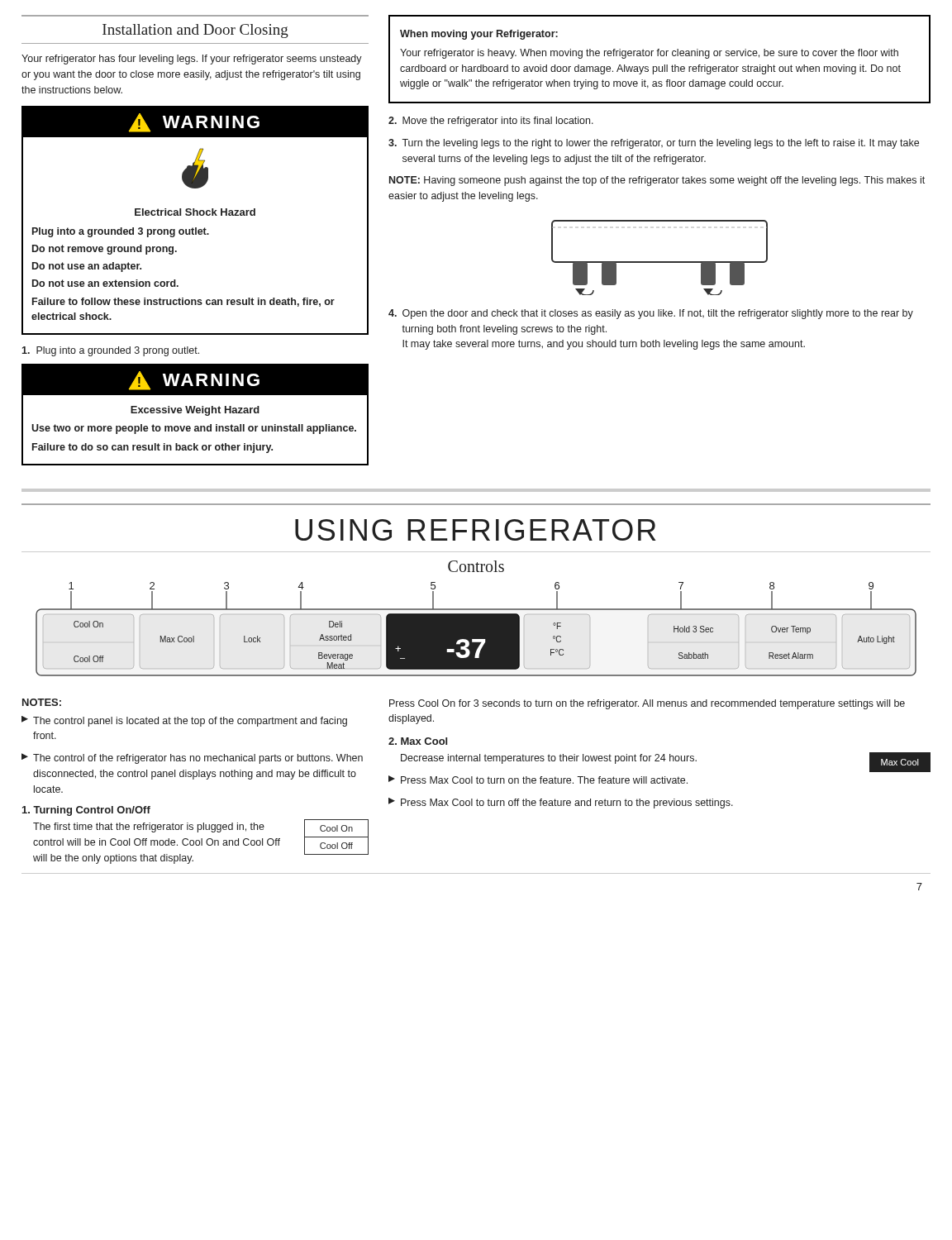Viewport: 952px width, 1240px height.
Task: Locate the element starting "Installation and Door Closing"
Action: tap(195, 29)
